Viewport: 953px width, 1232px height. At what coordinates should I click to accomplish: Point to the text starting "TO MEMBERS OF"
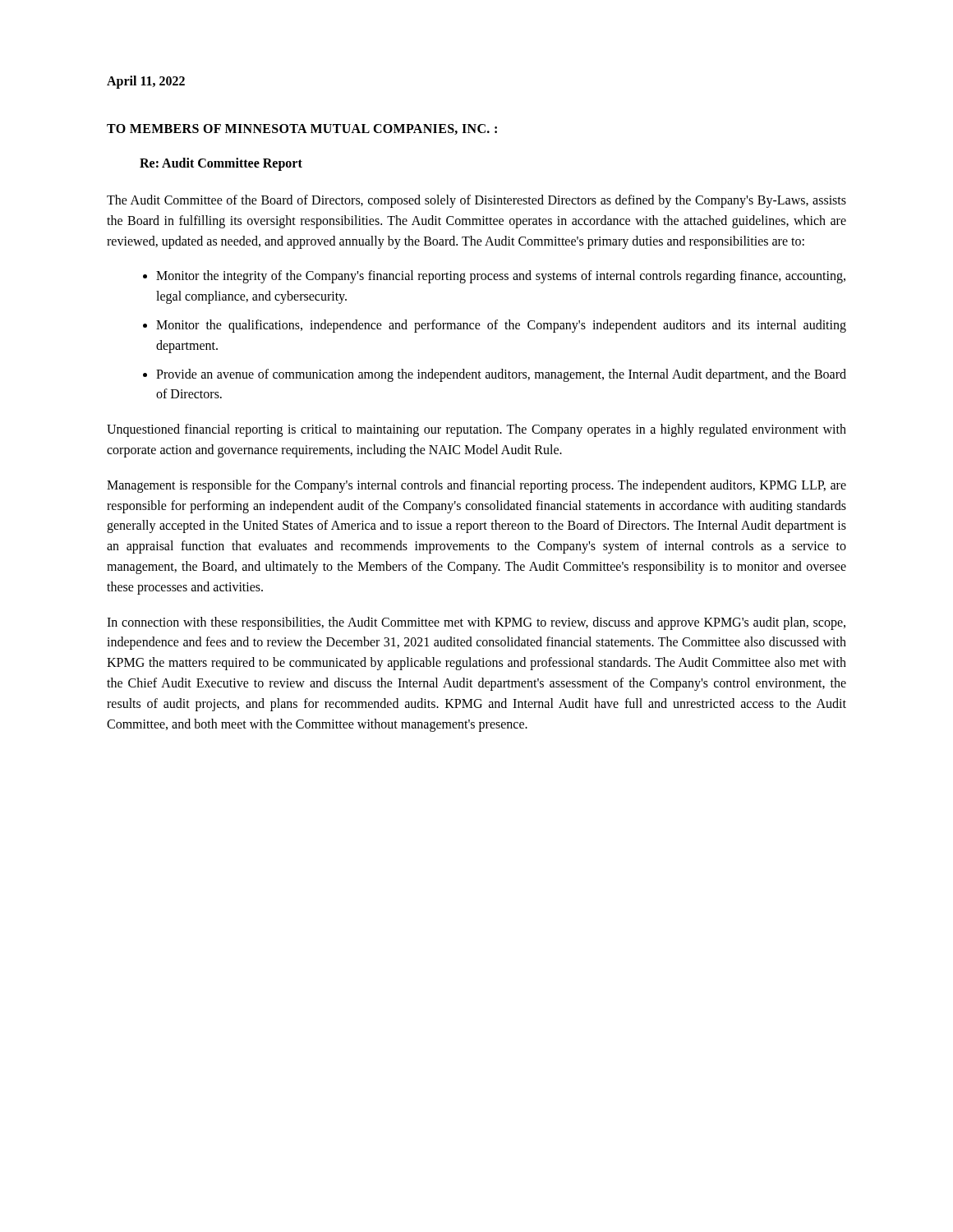(x=303, y=129)
